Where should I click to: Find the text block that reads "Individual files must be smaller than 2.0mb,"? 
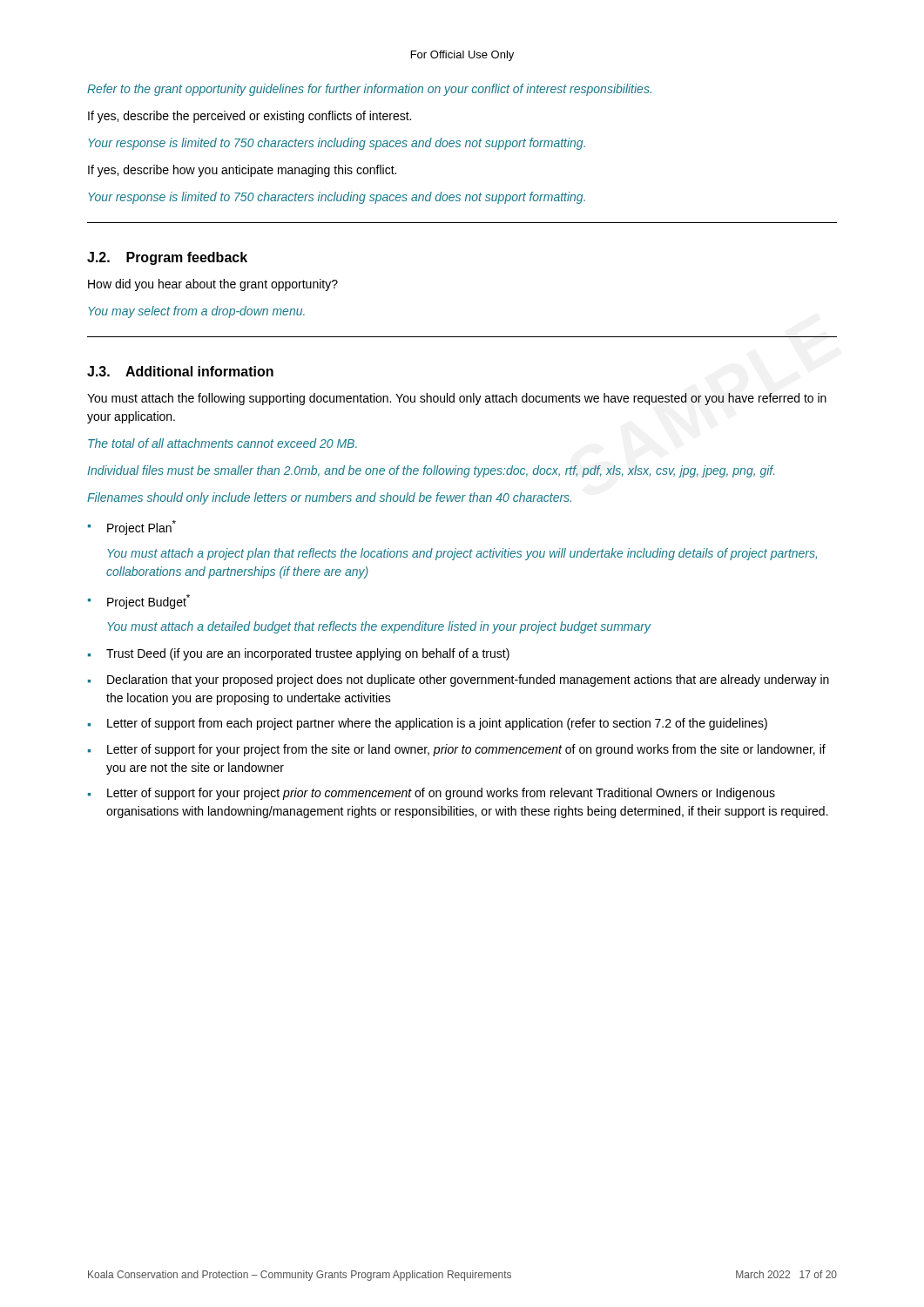coord(462,471)
